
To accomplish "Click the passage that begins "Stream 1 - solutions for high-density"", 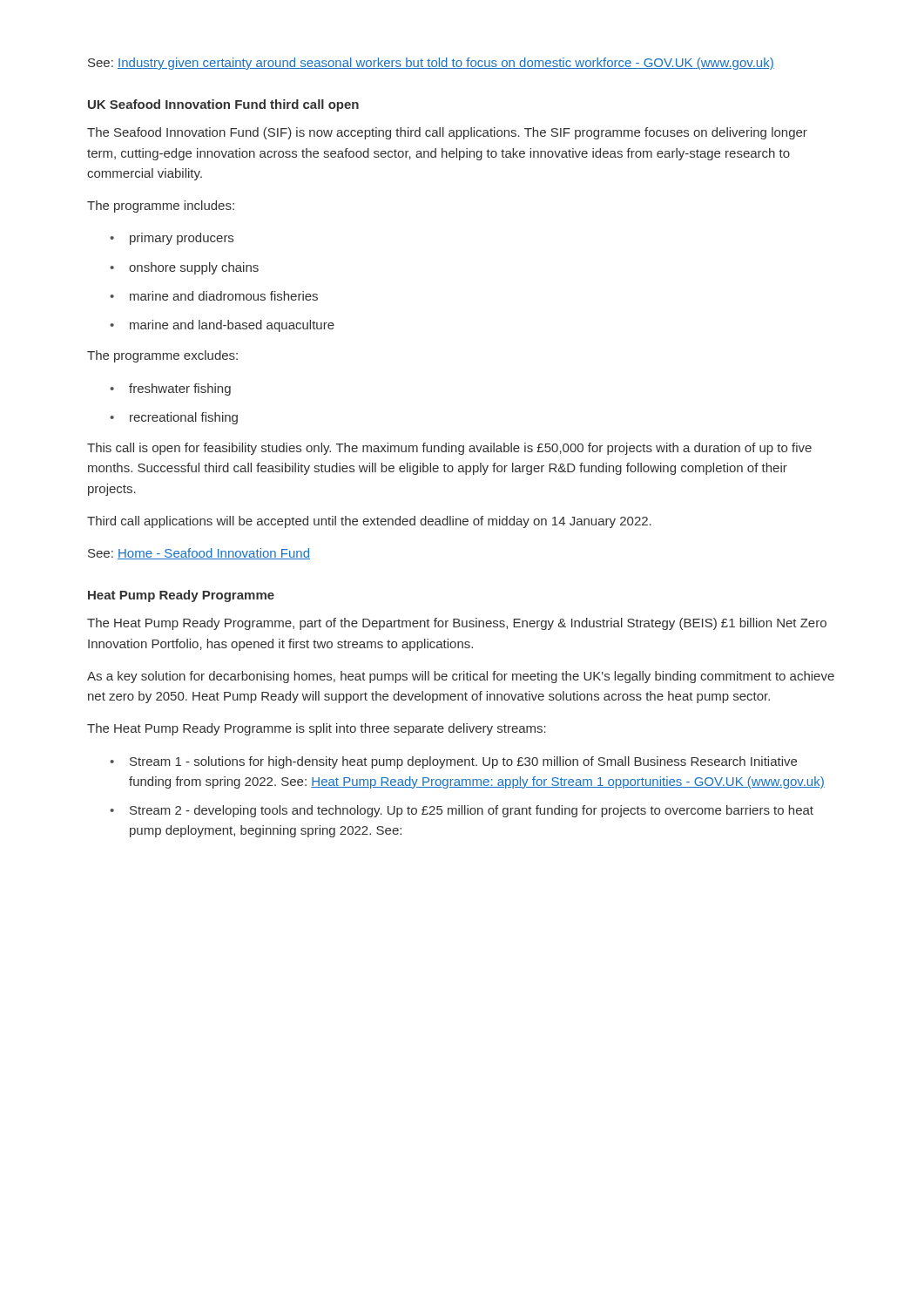I will (x=477, y=771).
